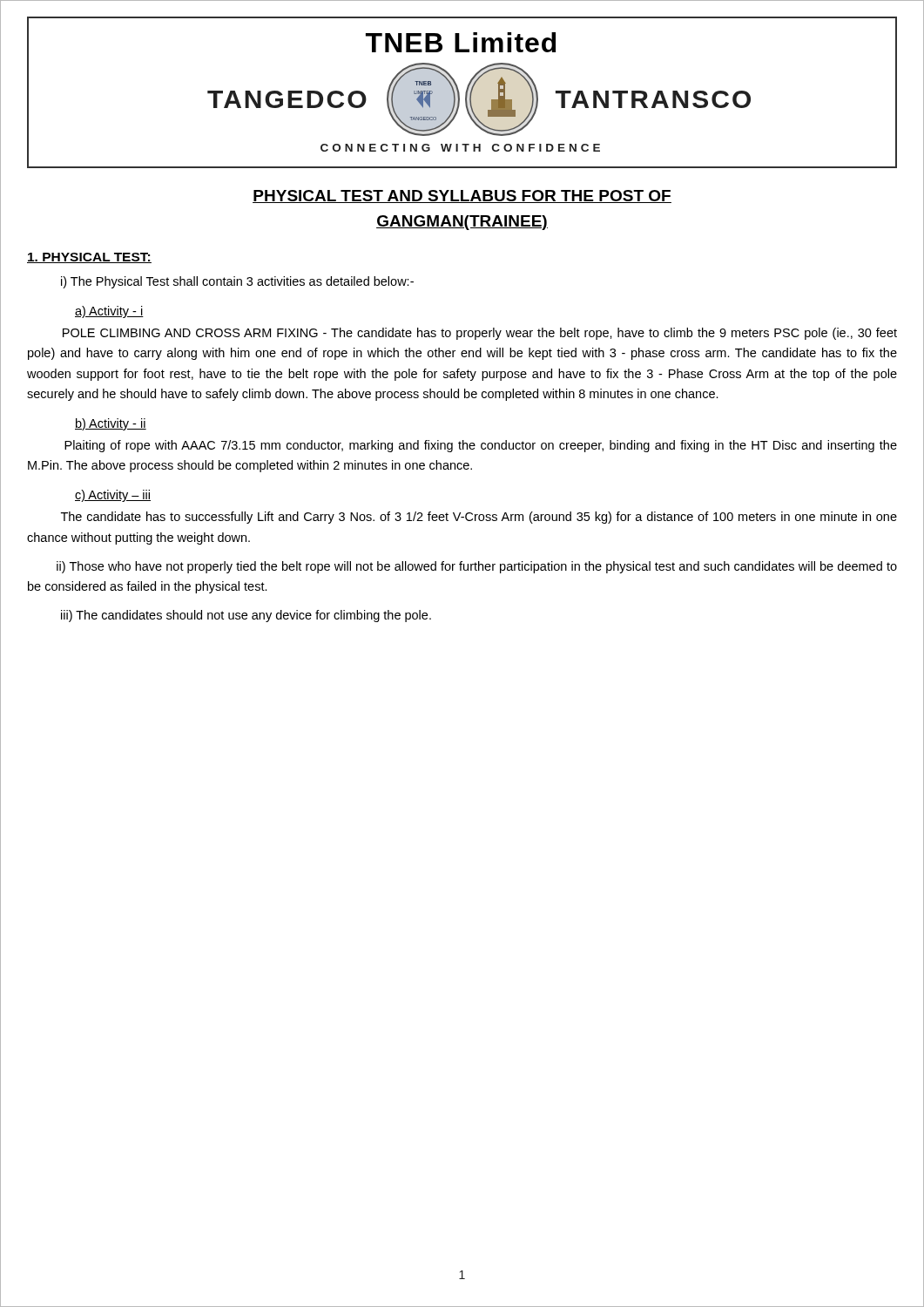Screen dimensions: 1307x924
Task: Locate the text block that reads "i) The Physical Test shall contain 3"
Action: (237, 281)
